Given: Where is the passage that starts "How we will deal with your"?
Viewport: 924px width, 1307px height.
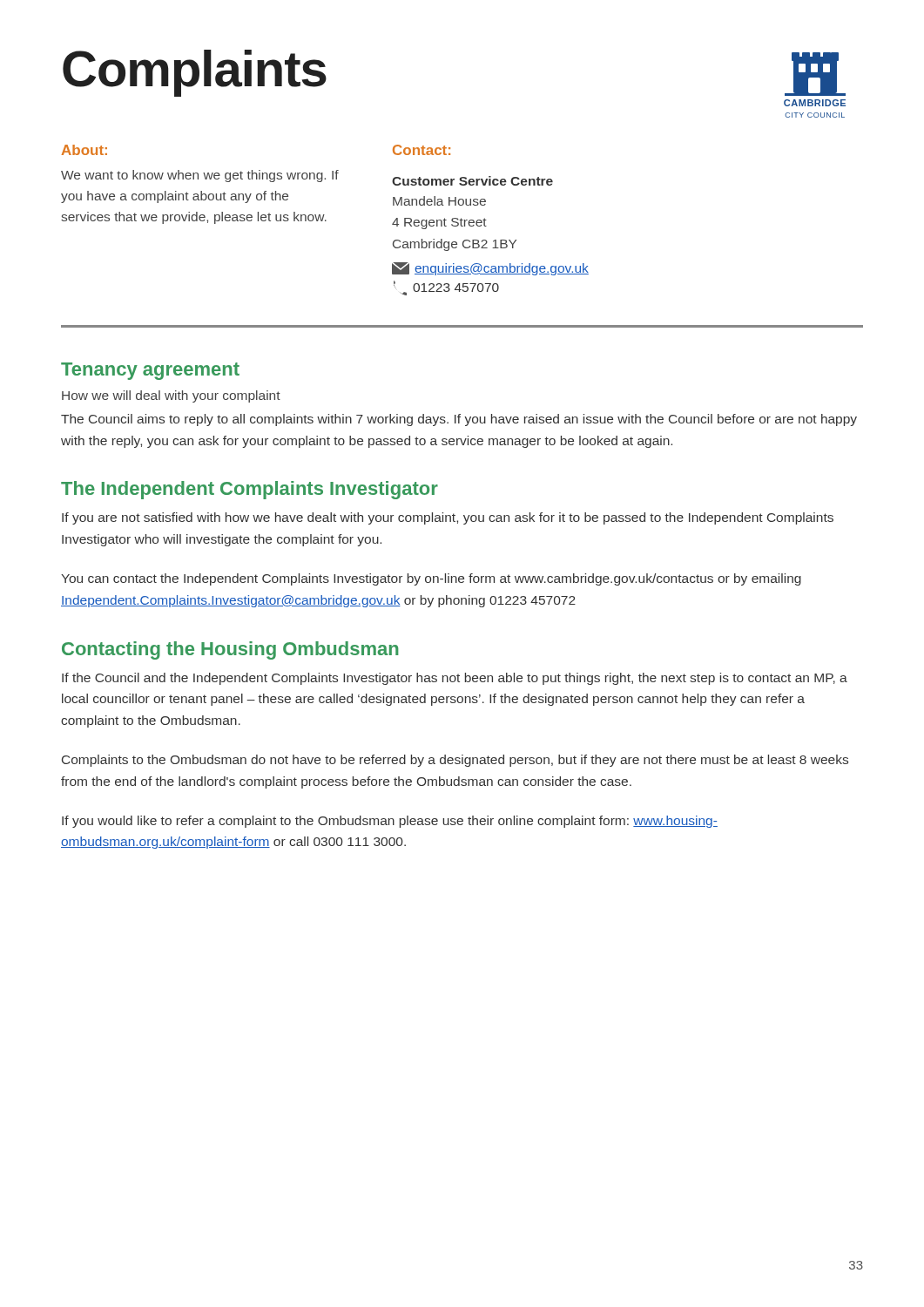Looking at the screenshot, I should [x=171, y=396].
